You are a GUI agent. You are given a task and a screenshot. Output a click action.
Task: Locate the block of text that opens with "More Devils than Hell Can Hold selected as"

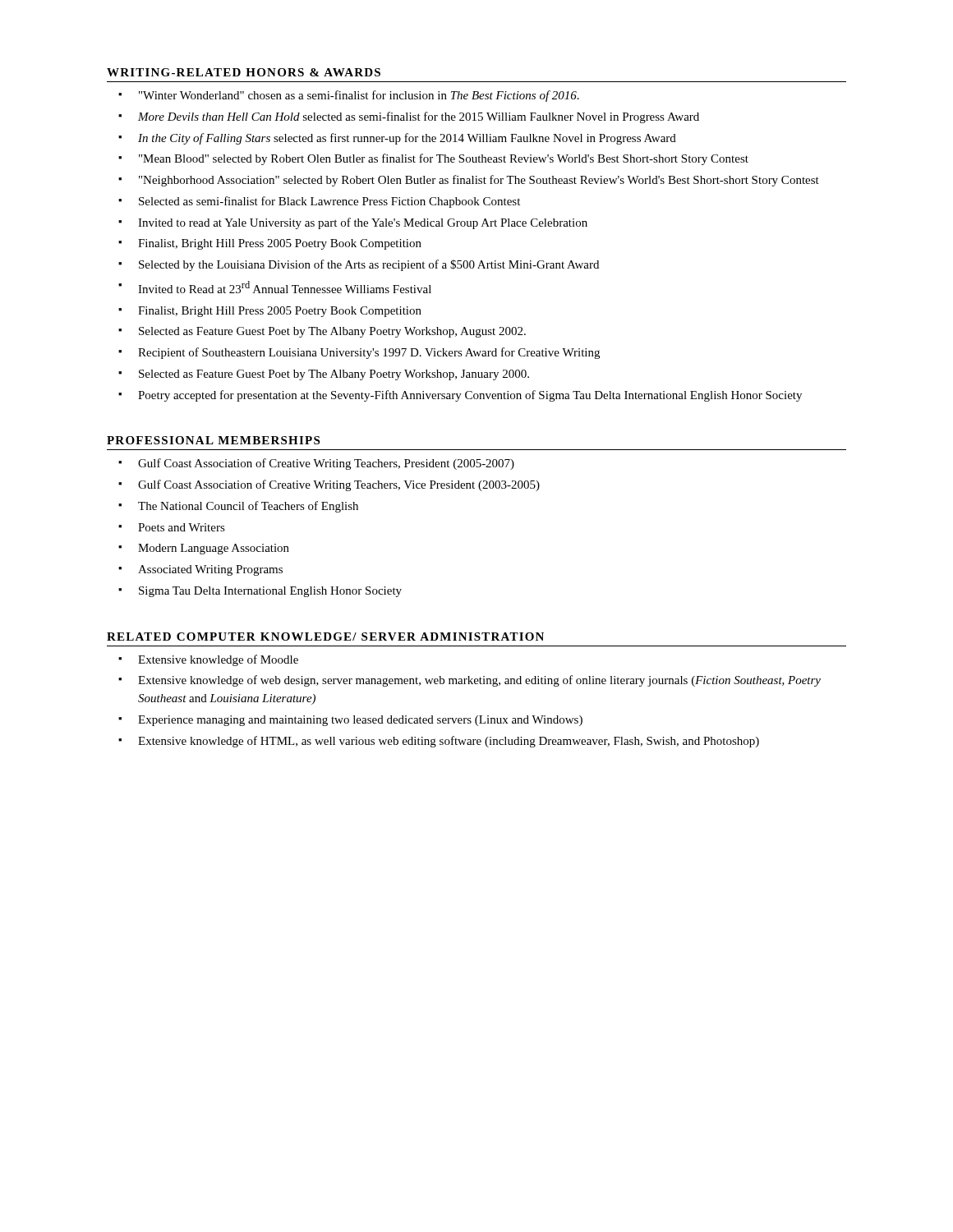(419, 116)
